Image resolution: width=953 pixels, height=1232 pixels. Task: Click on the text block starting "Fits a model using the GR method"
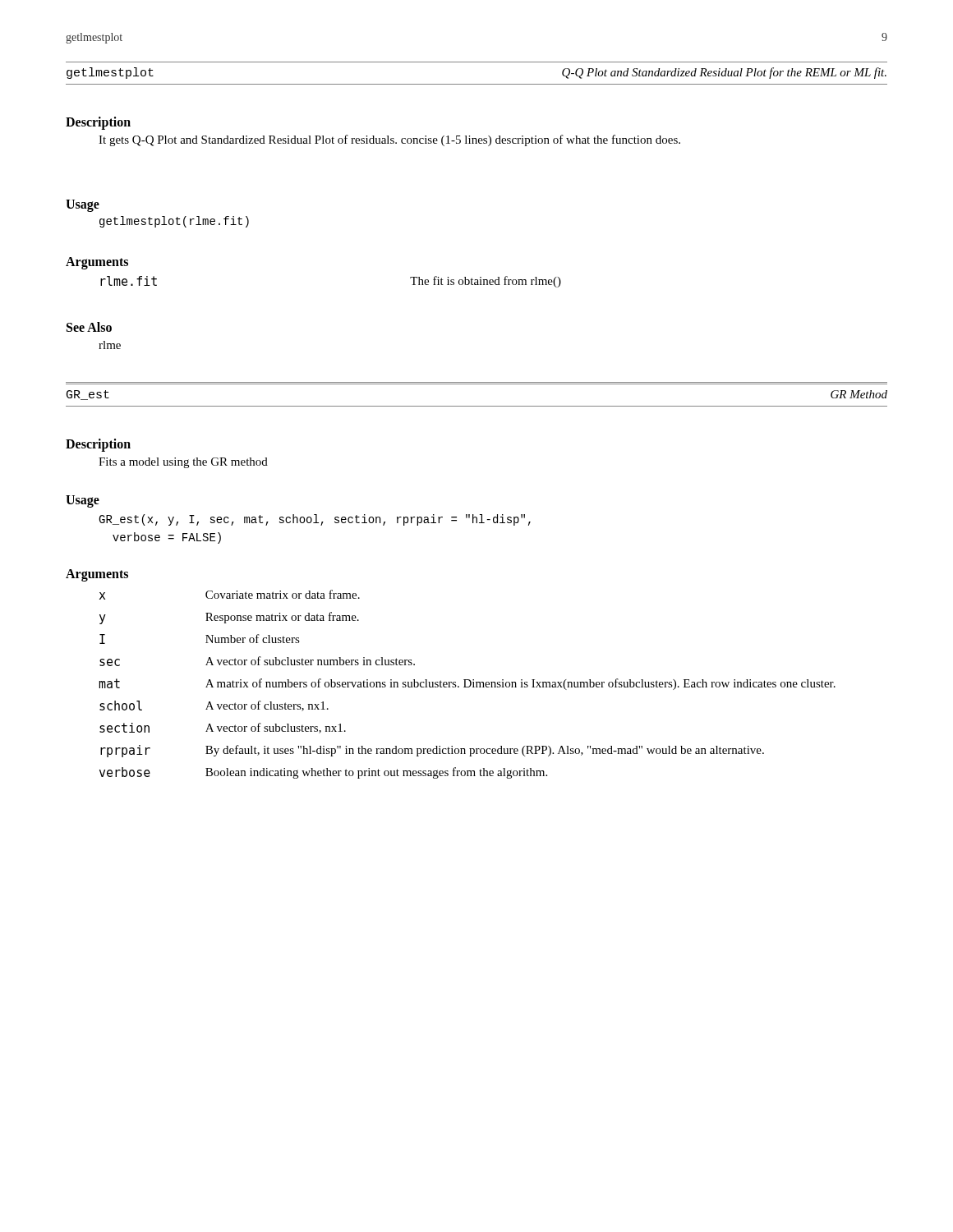coord(183,462)
